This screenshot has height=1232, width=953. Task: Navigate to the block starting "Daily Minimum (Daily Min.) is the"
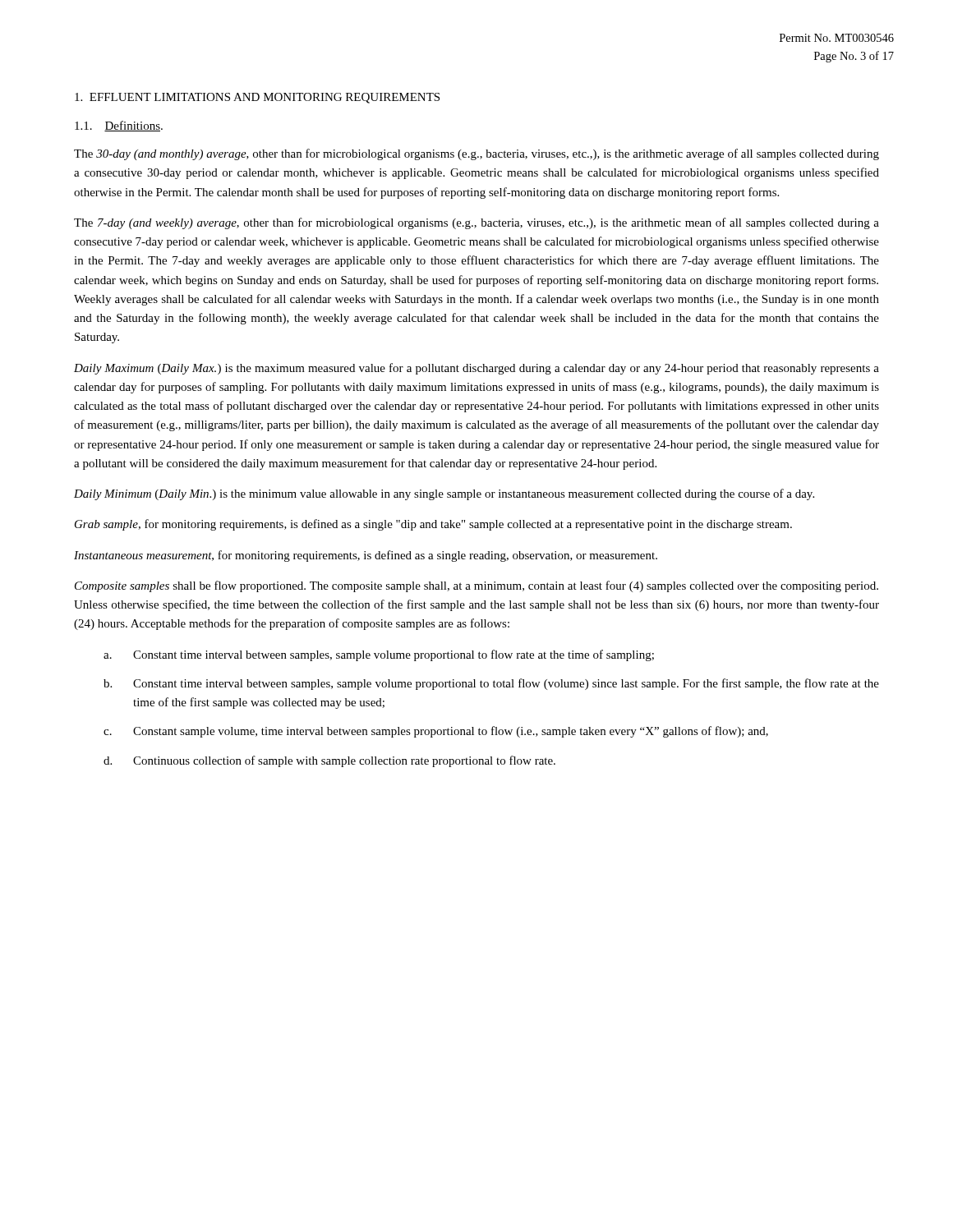[445, 494]
